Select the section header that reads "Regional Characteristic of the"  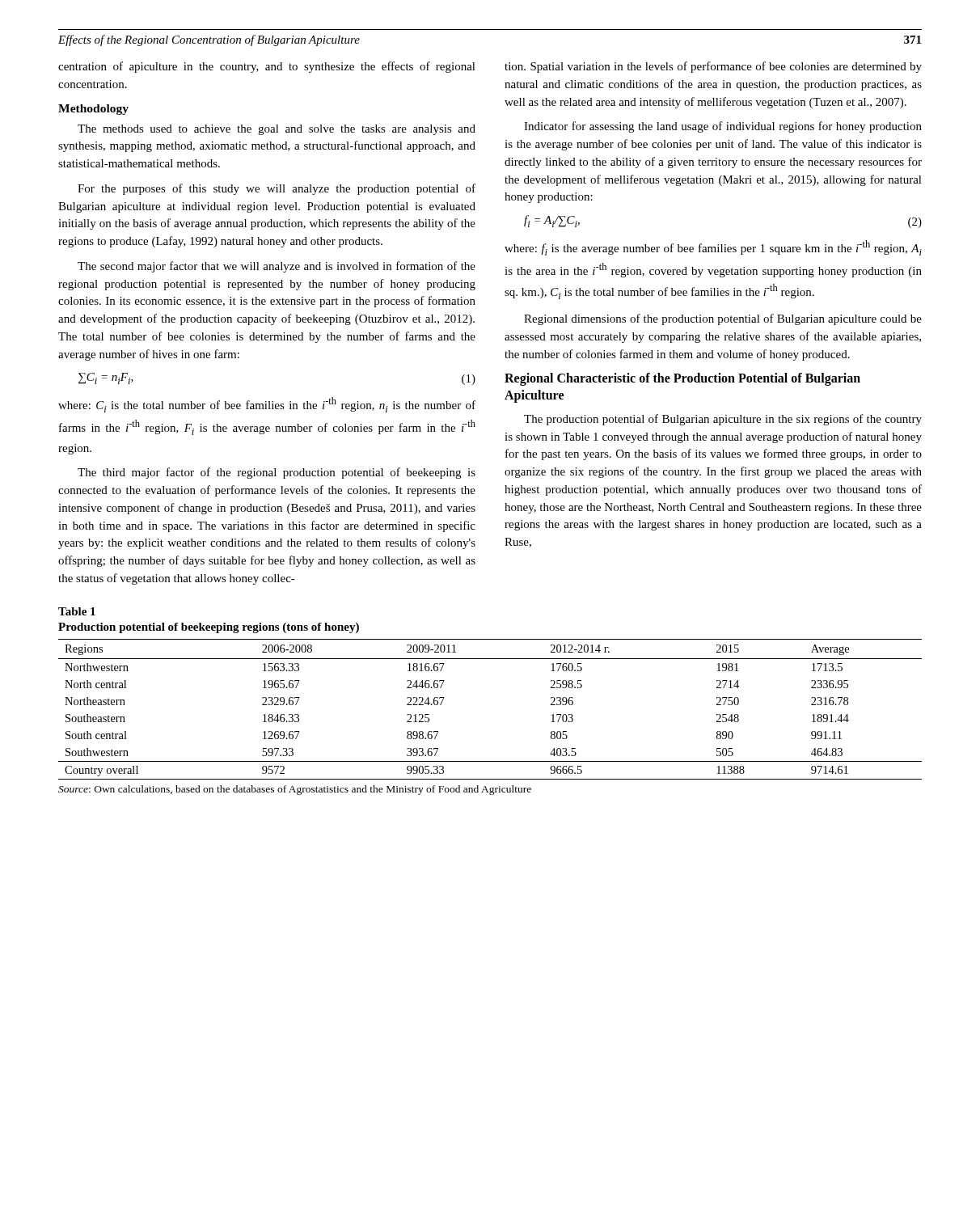tap(683, 387)
